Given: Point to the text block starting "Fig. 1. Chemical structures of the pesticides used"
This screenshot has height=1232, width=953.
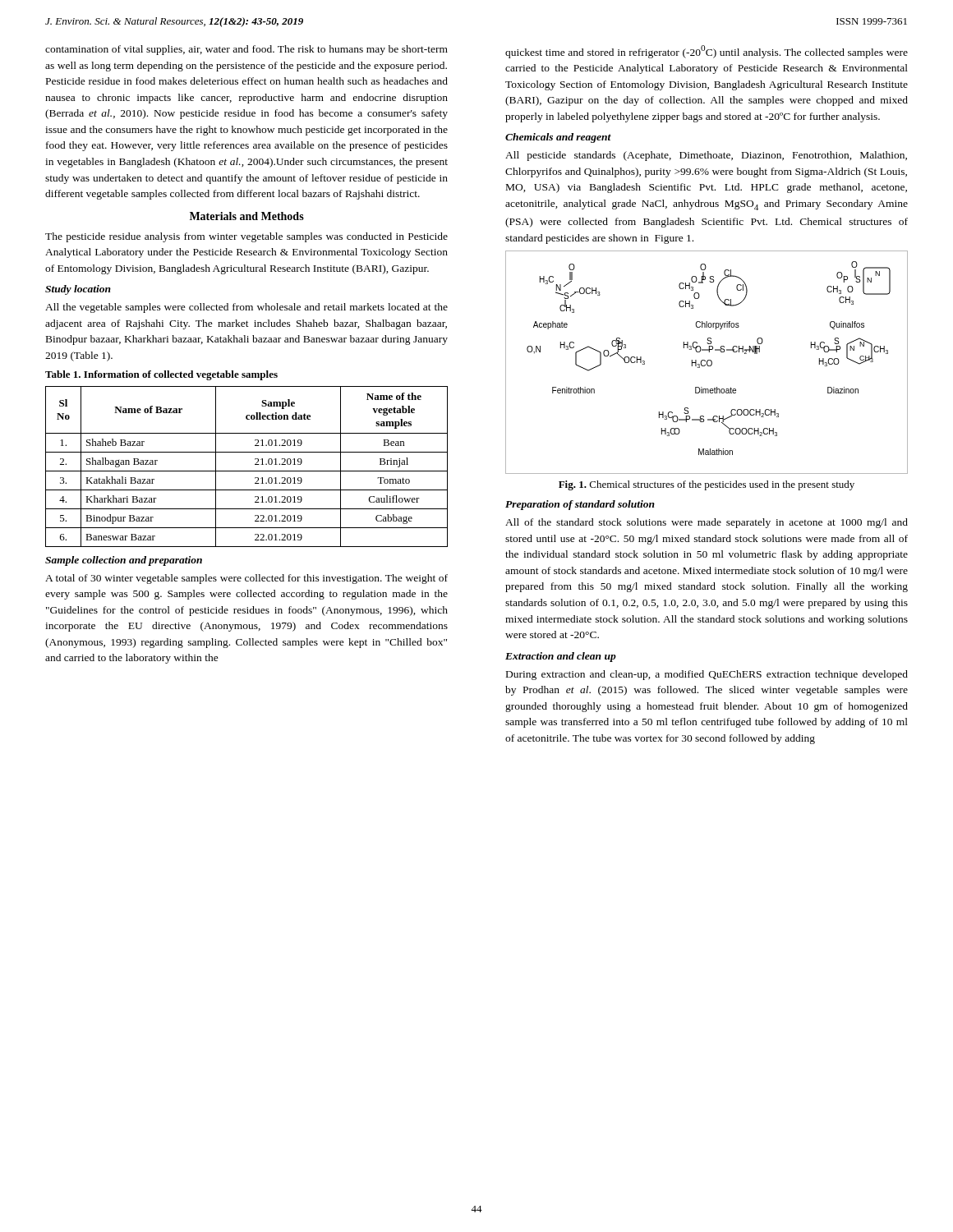Looking at the screenshot, I should click(707, 484).
